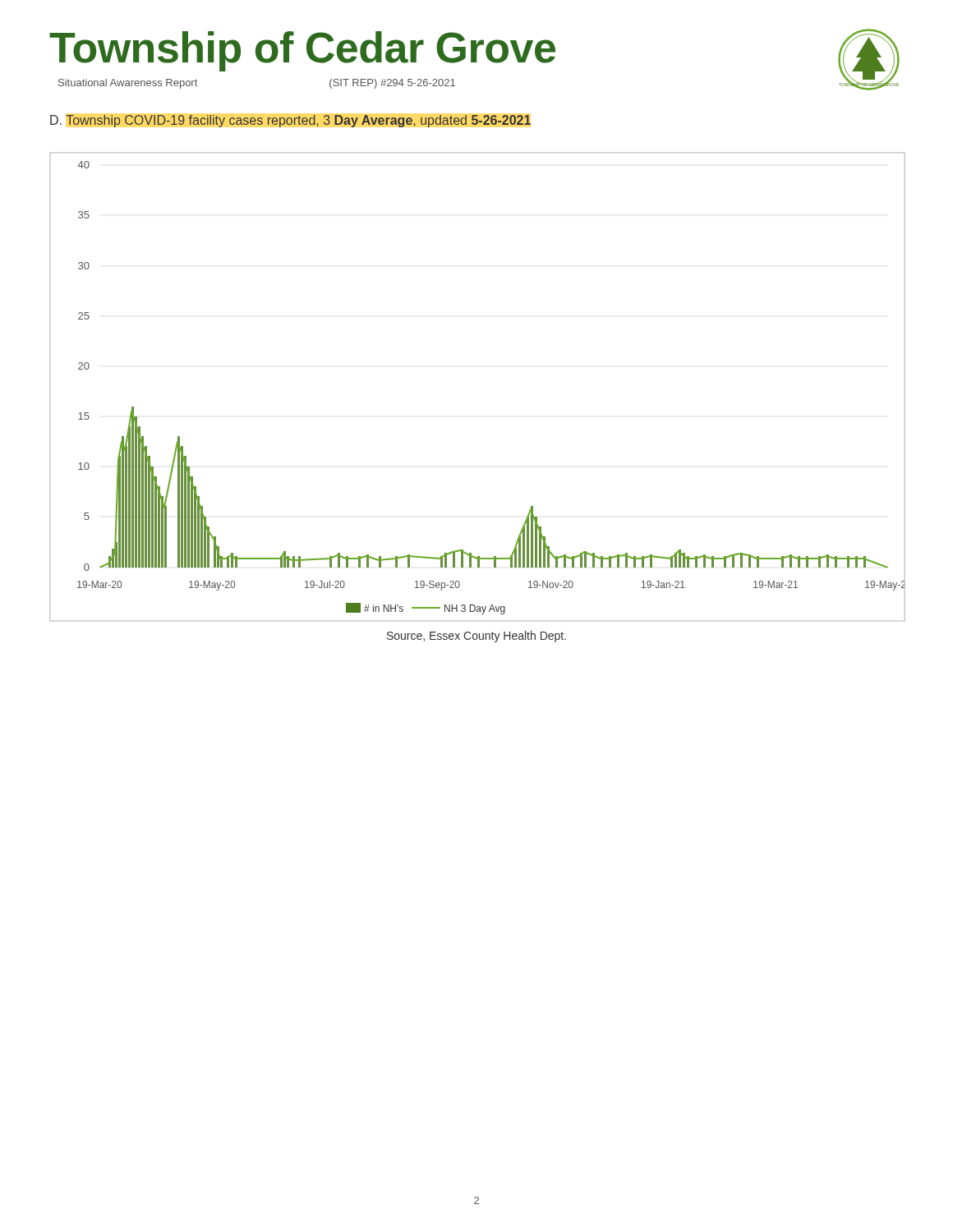Viewport: 953px width, 1232px height.
Task: Navigate to the block starting "Source, Essex County Health Dept."
Action: 476,636
